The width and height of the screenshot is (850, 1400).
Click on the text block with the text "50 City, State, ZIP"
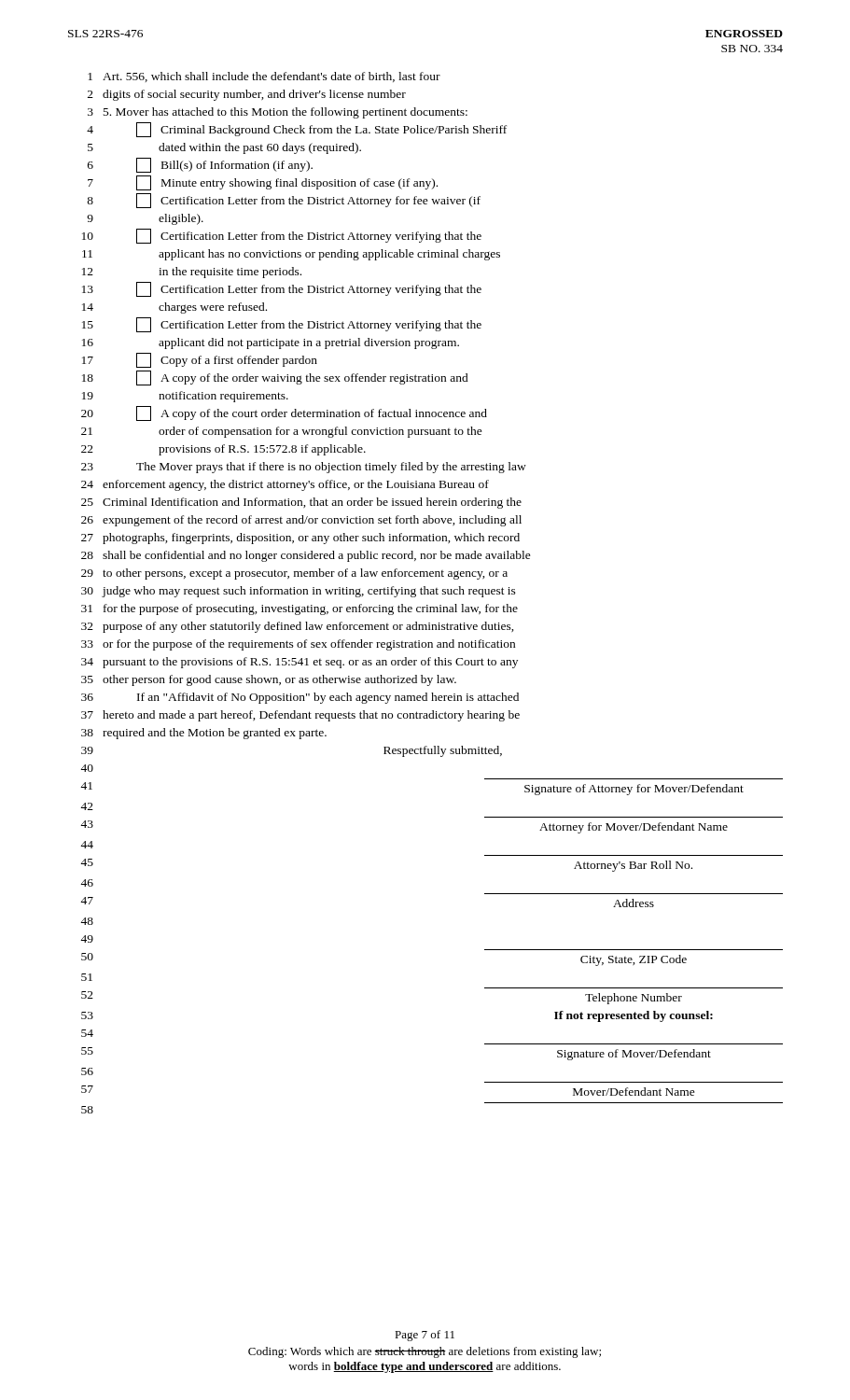pyautogui.click(x=84, y=960)
